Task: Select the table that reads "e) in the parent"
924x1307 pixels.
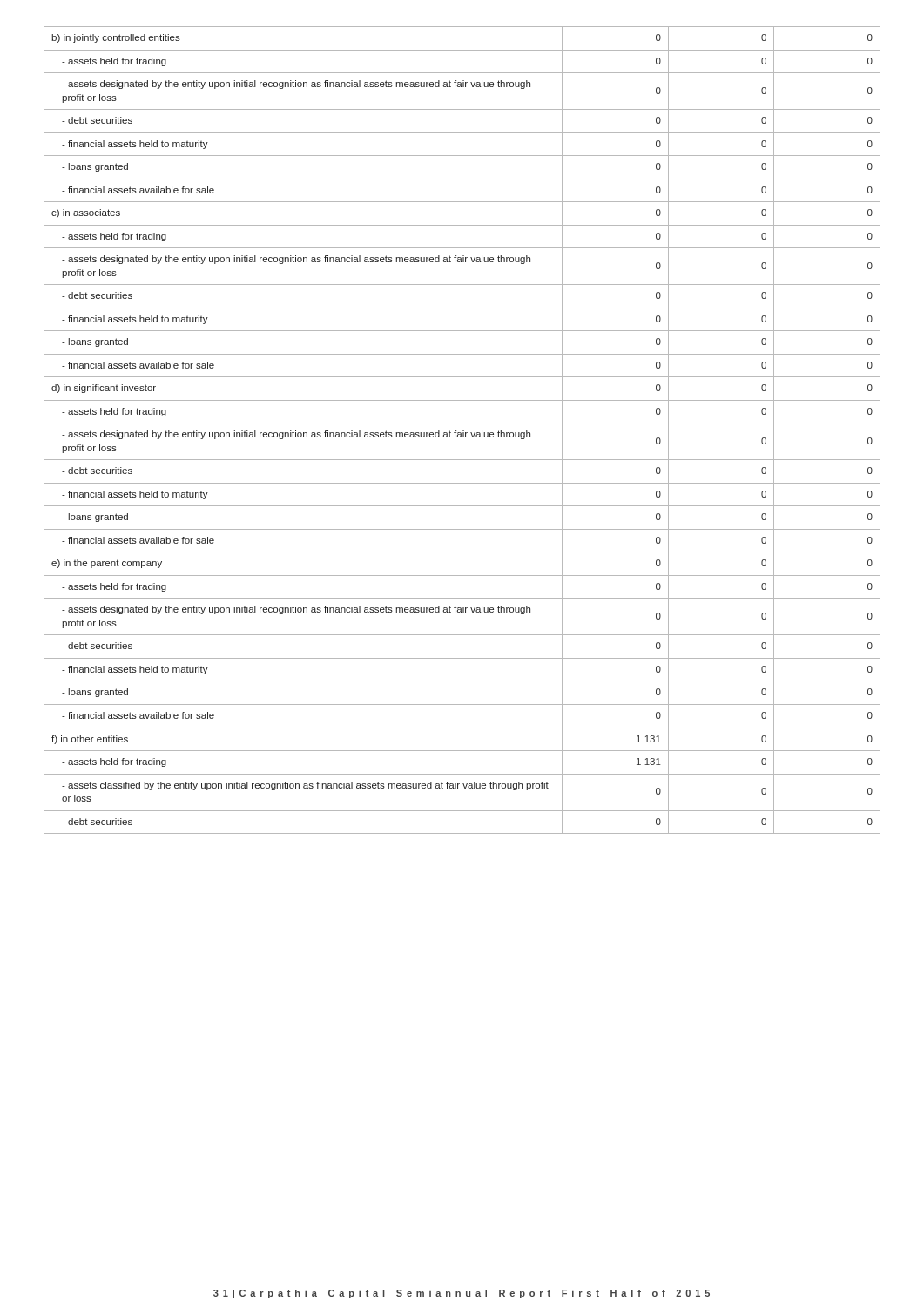Action: tap(462, 430)
